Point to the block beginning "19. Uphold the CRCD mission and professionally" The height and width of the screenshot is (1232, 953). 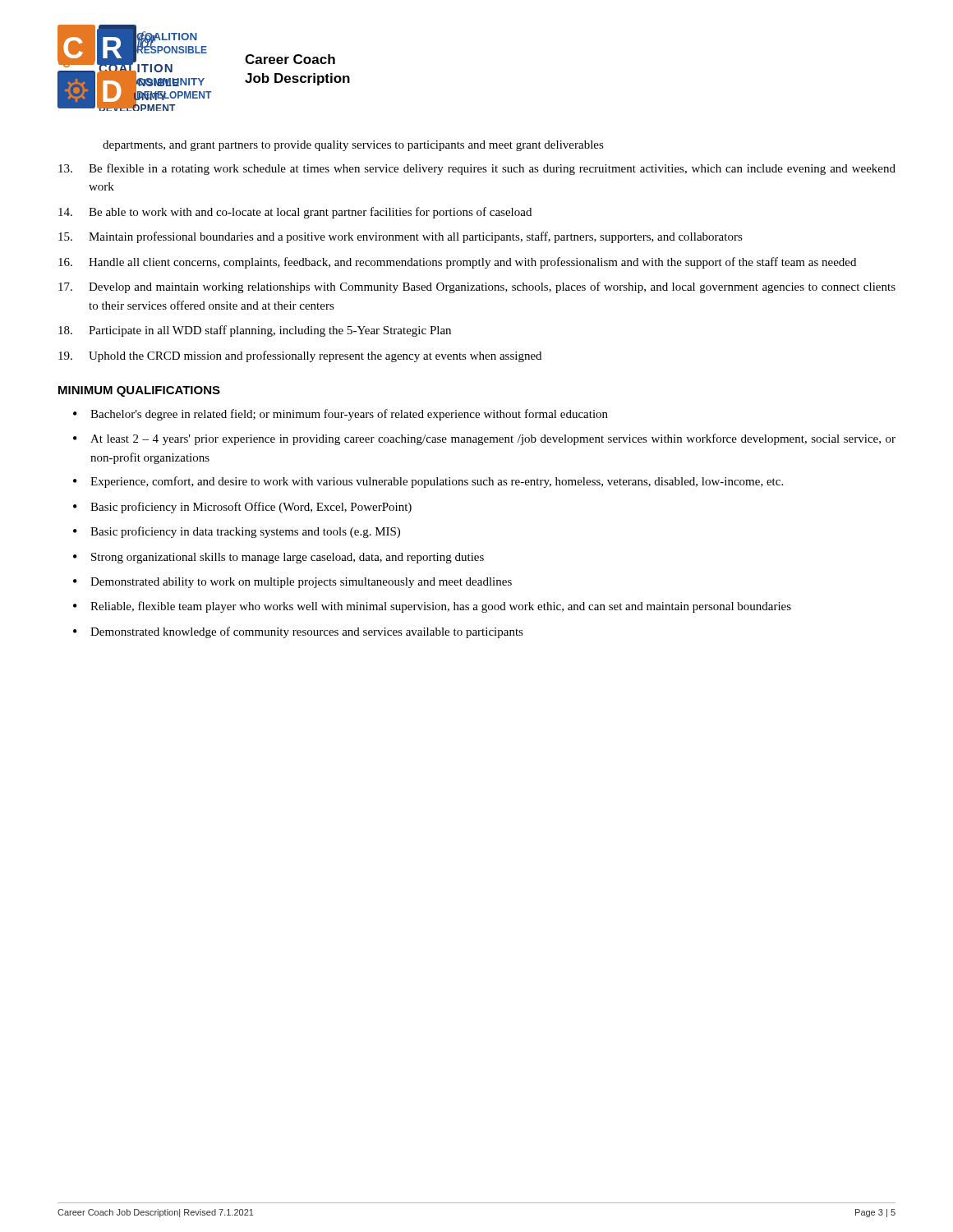[x=476, y=355]
